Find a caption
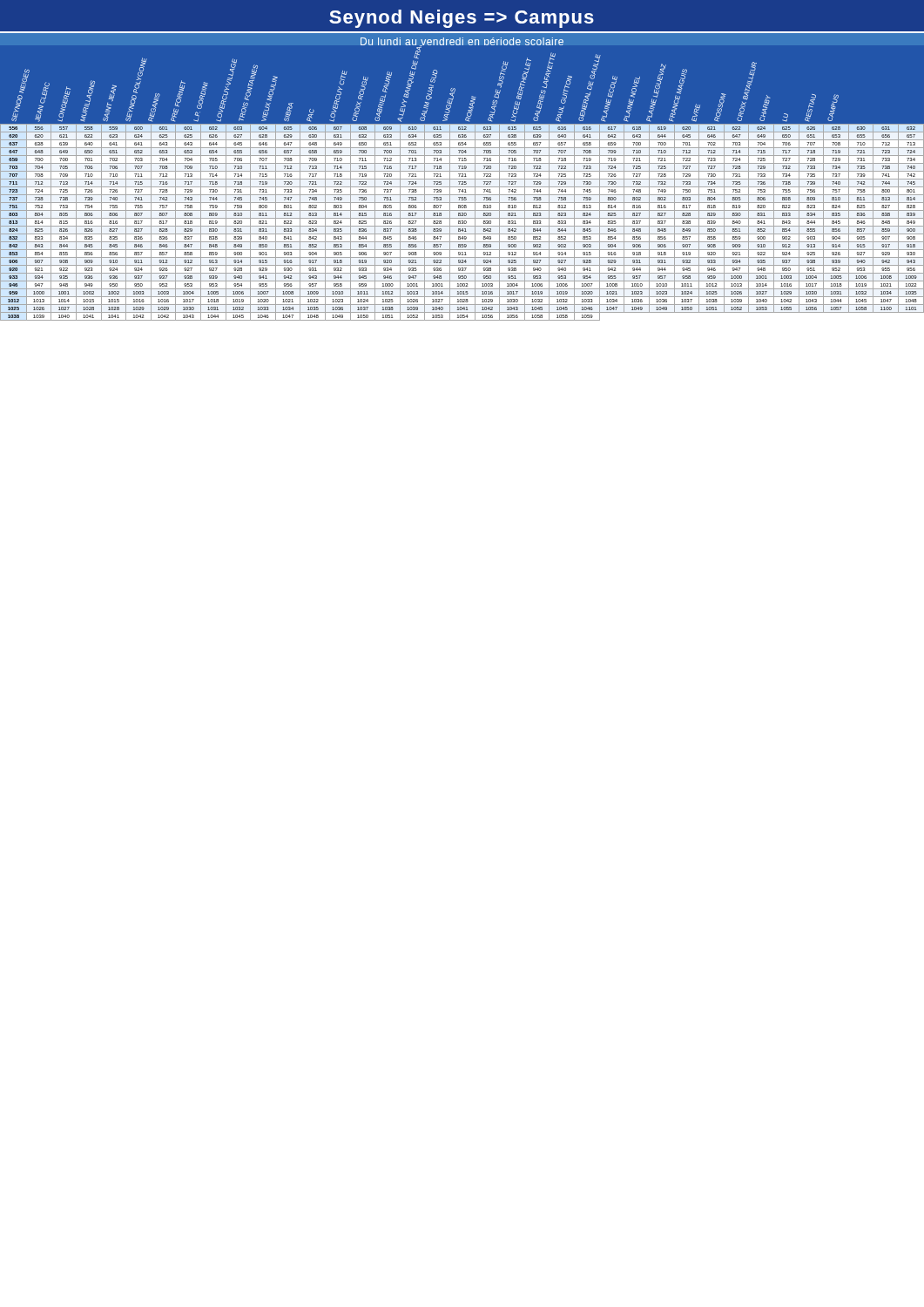This screenshot has height=1307, width=924. (462, 42)
